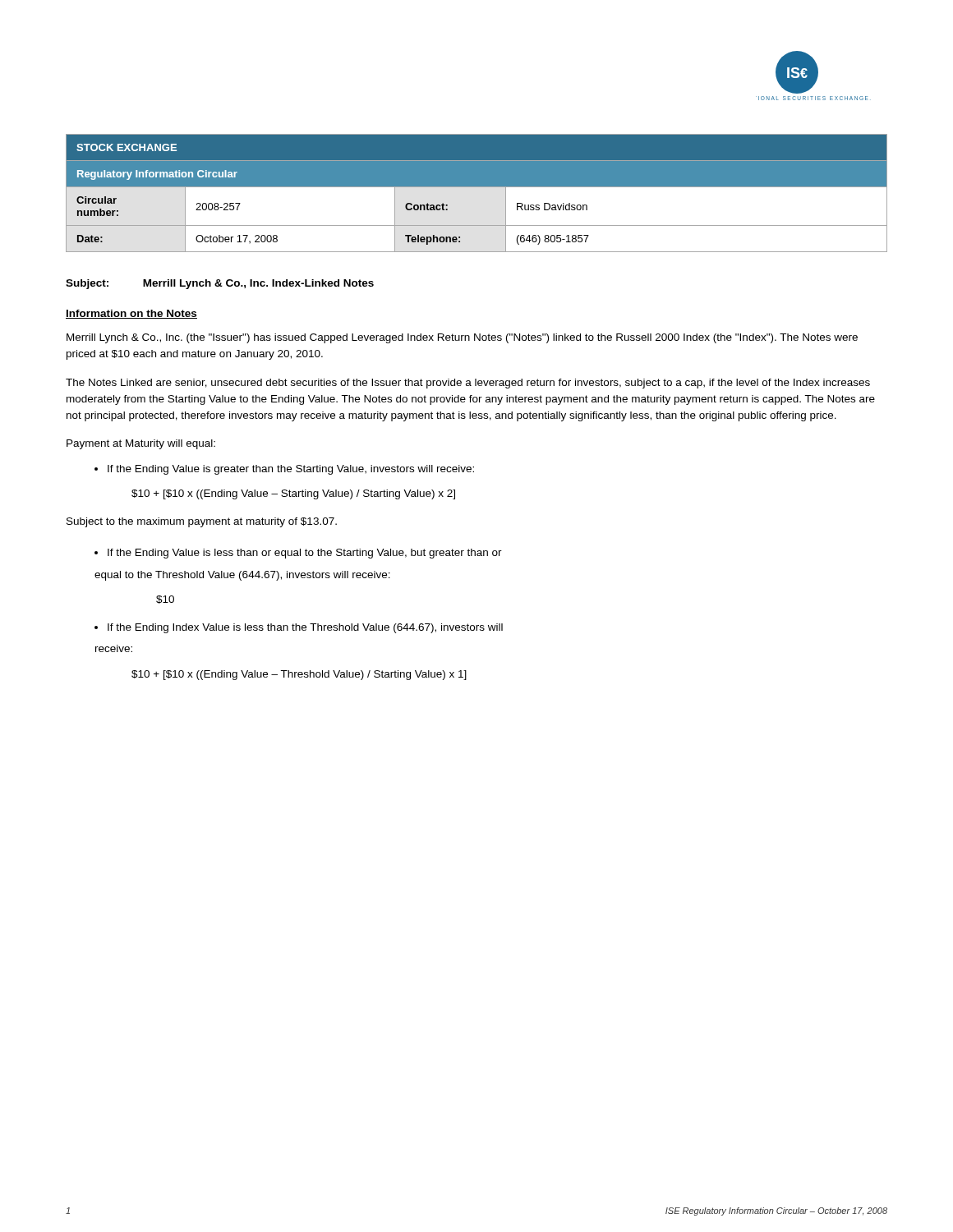Select the block starting "Subject: Merrill Lynch & Co., Inc. Index-Linked"

click(220, 283)
